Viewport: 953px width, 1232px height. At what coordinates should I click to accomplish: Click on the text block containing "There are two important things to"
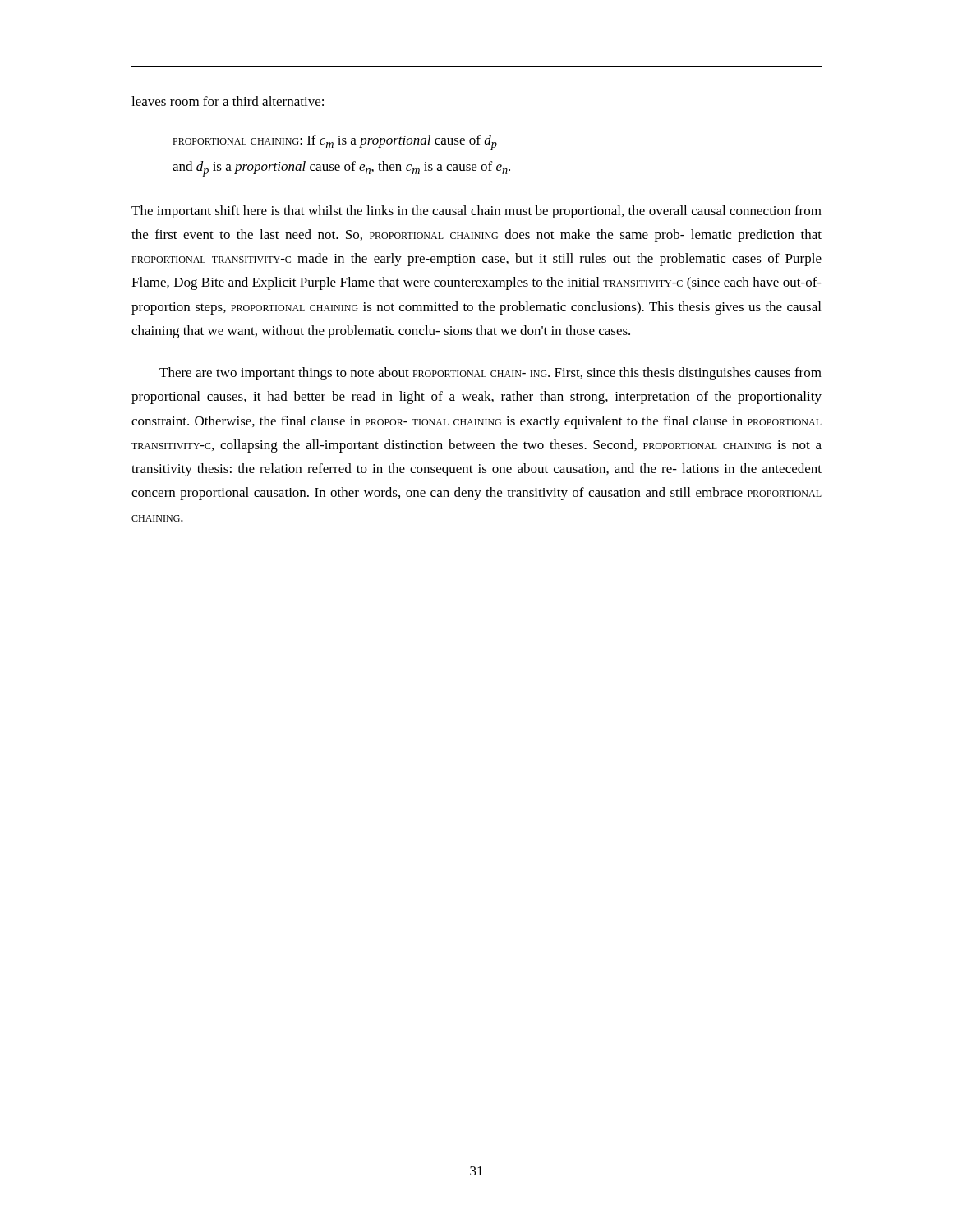tap(476, 445)
